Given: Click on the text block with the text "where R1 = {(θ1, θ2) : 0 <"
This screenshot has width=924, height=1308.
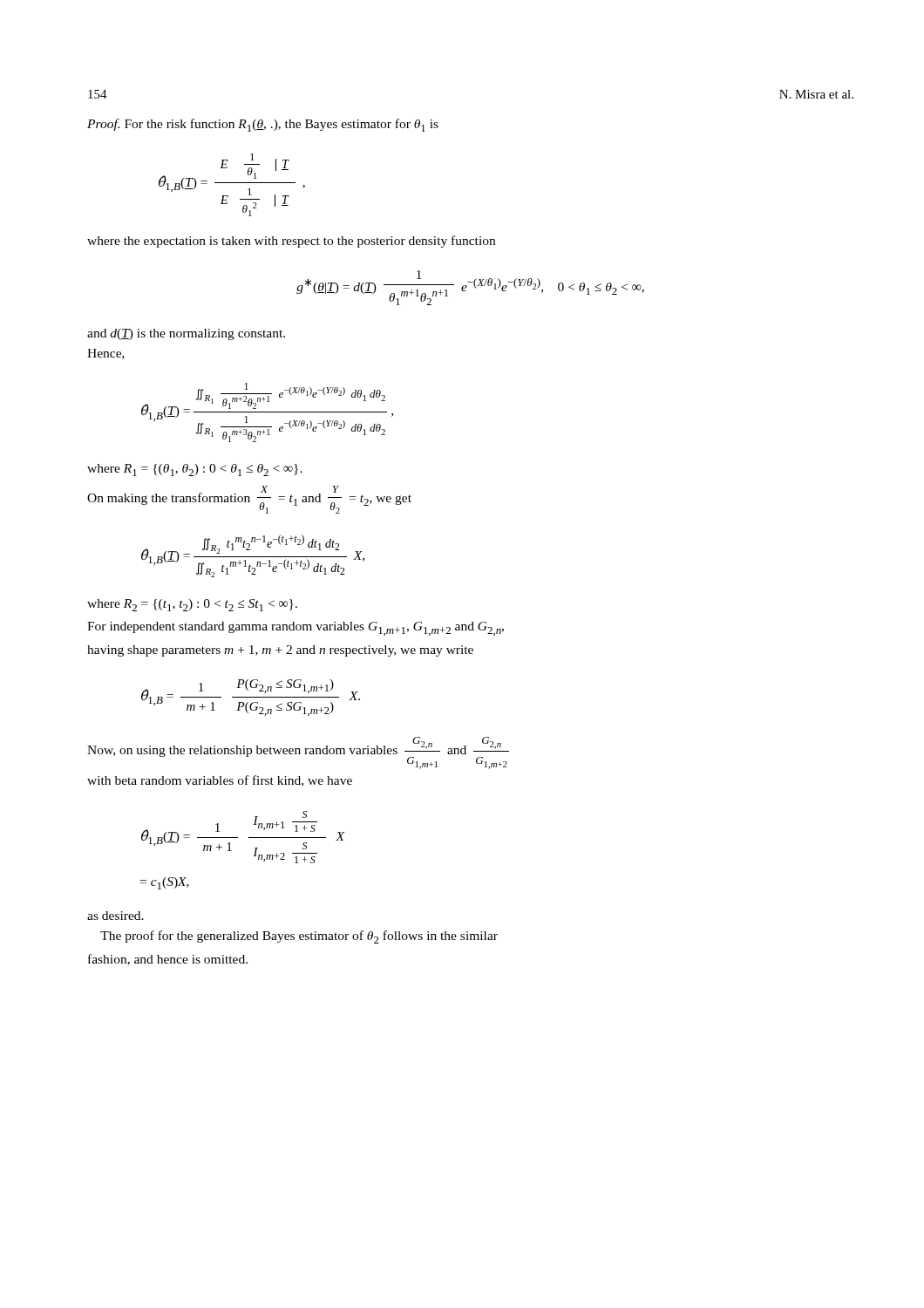Looking at the screenshot, I should [249, 489].
